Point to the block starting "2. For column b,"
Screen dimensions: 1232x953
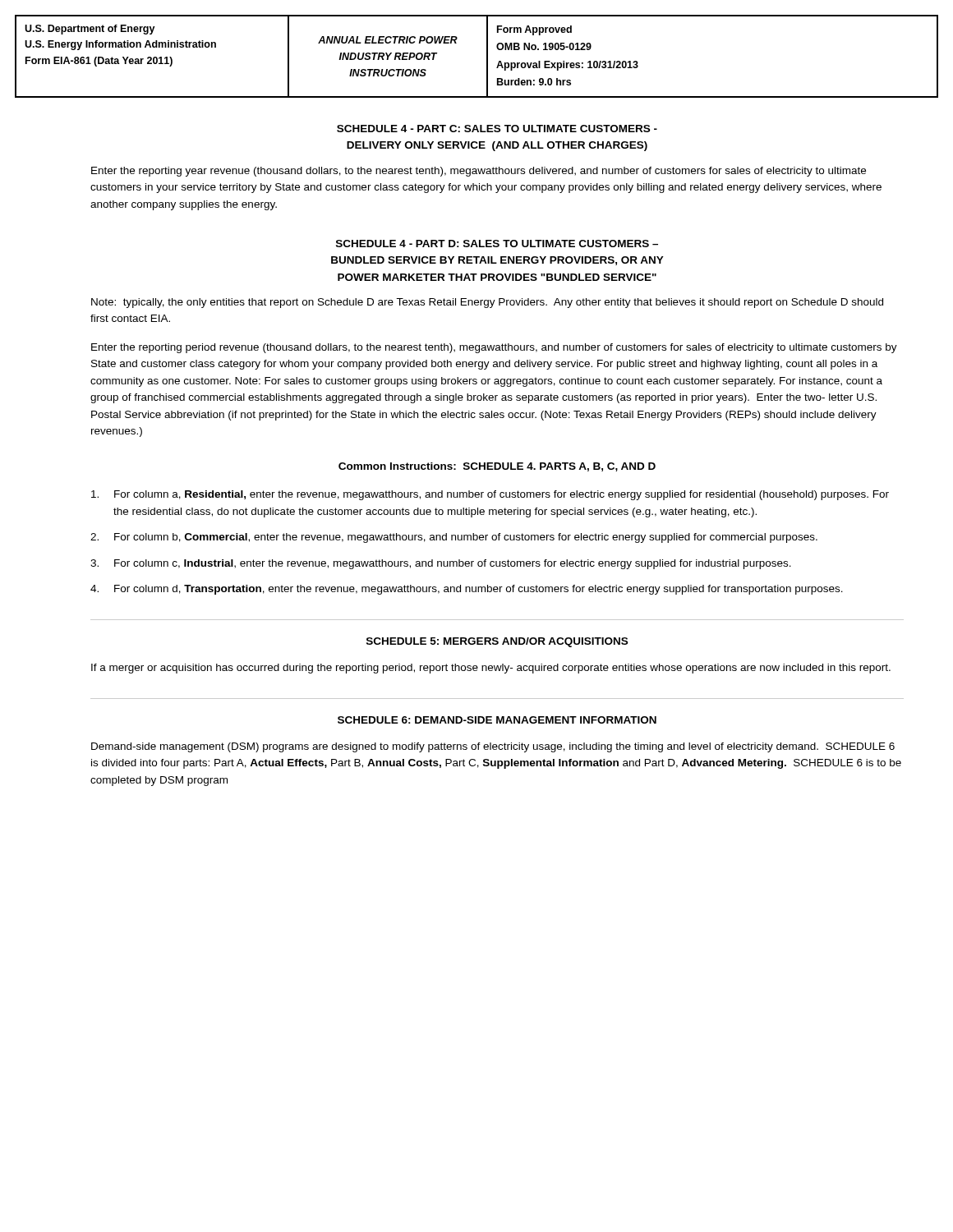(497, 538)
